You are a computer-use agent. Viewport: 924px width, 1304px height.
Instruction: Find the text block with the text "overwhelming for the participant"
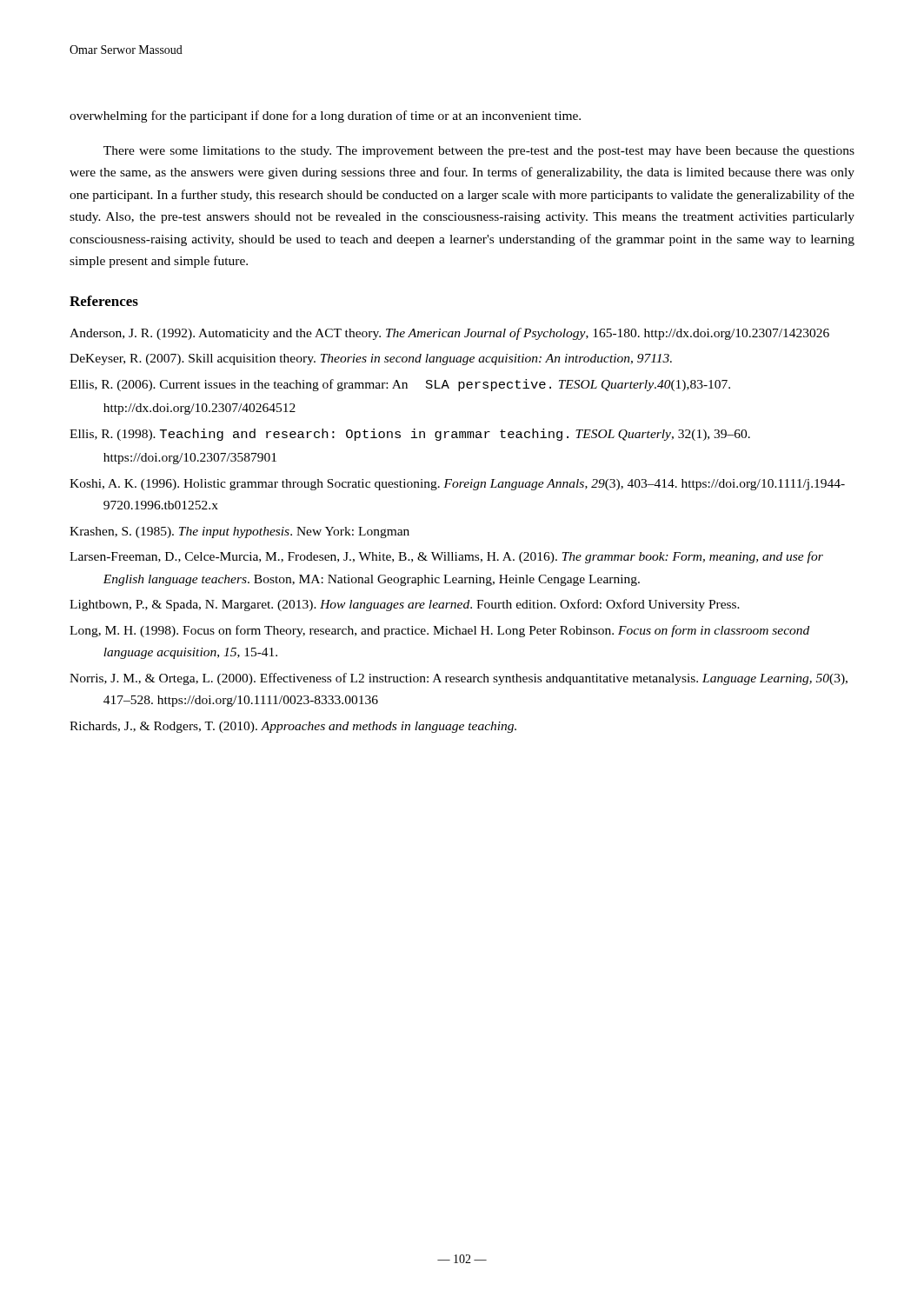pos(462,115)
